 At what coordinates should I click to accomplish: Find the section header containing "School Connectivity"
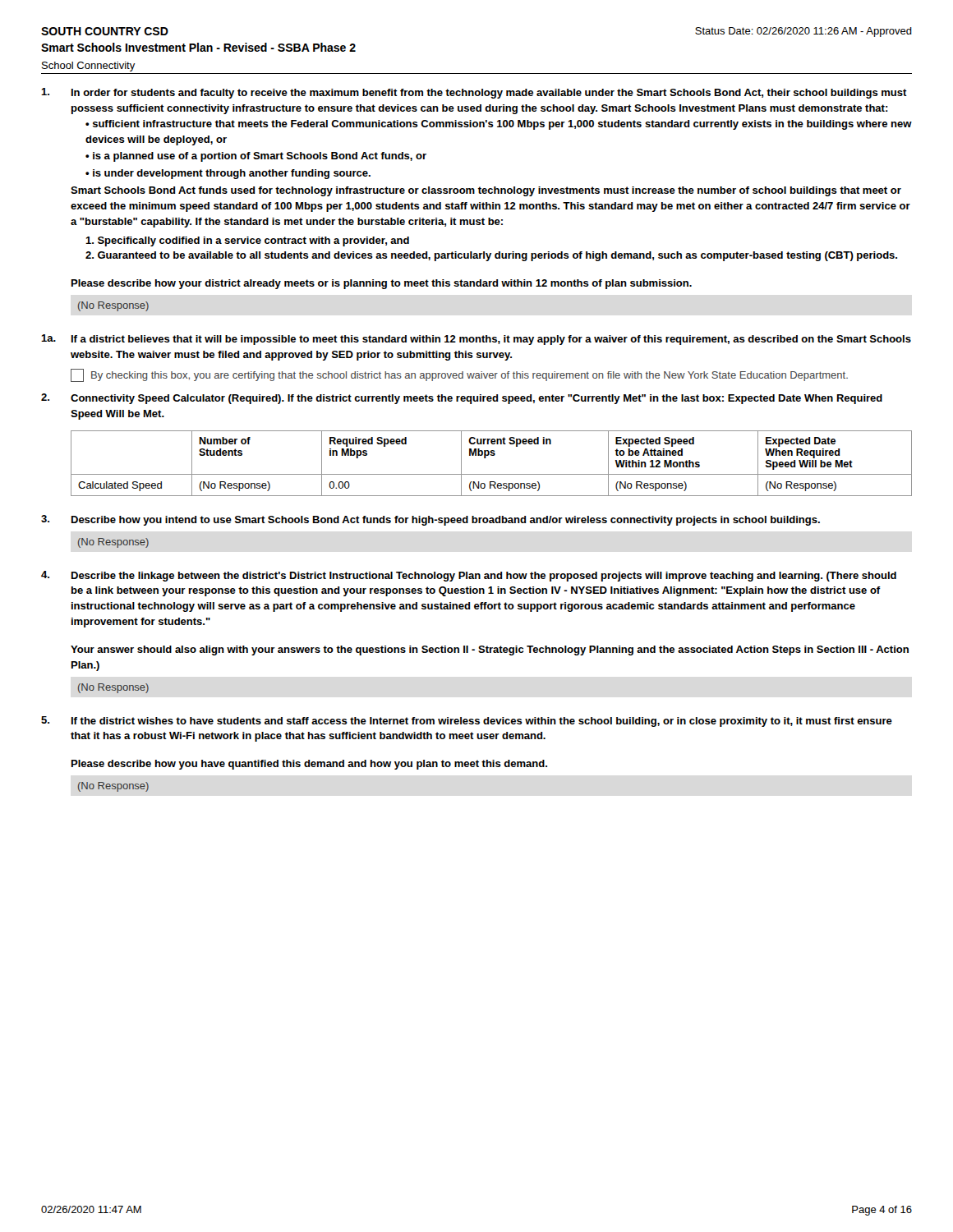(x=88, y=65)
